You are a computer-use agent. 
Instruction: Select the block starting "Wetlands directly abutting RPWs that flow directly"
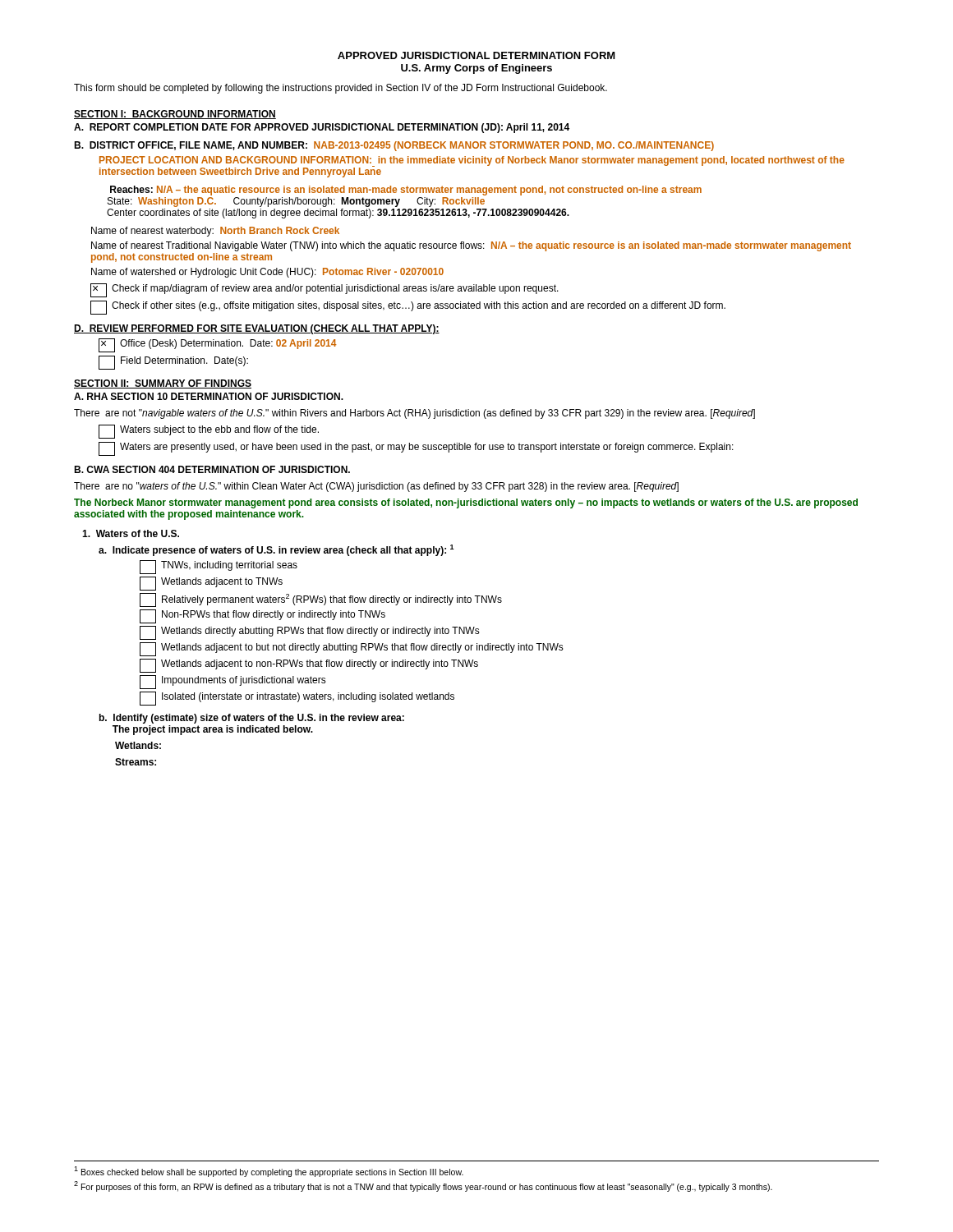tap(310, 632)
